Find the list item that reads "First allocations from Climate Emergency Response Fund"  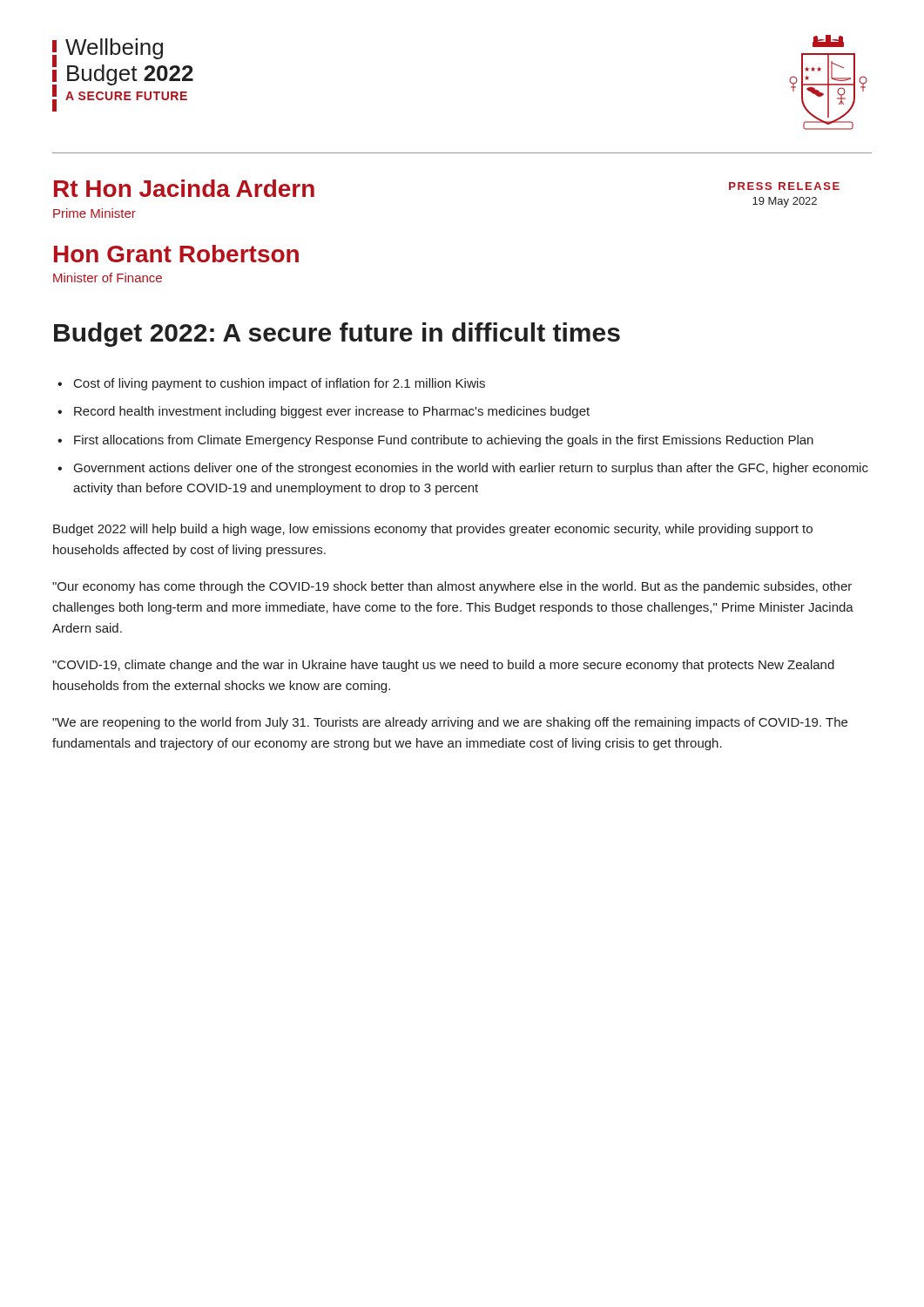click(462, 440)
